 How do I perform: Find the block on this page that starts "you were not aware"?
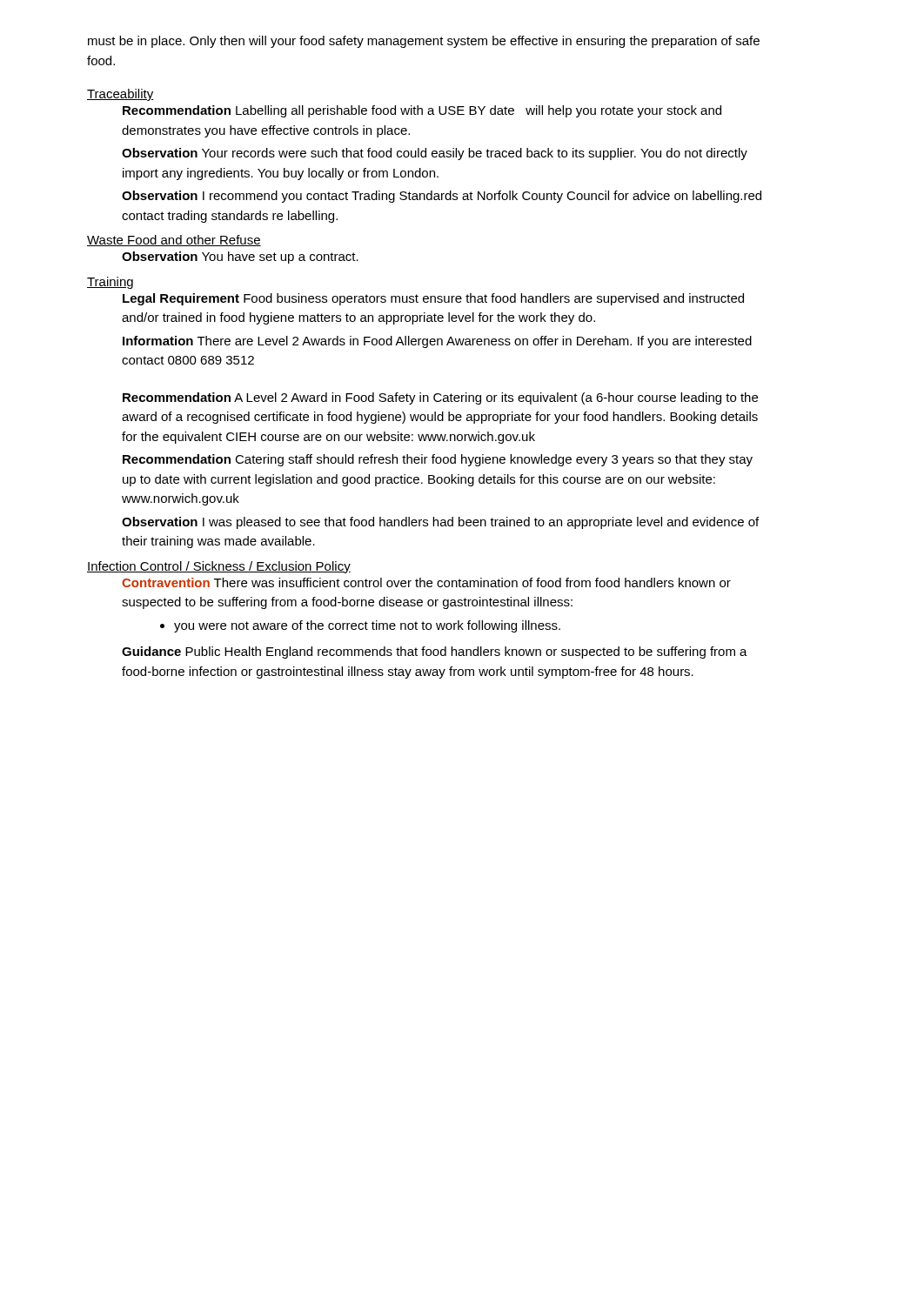tap(368, 625)
